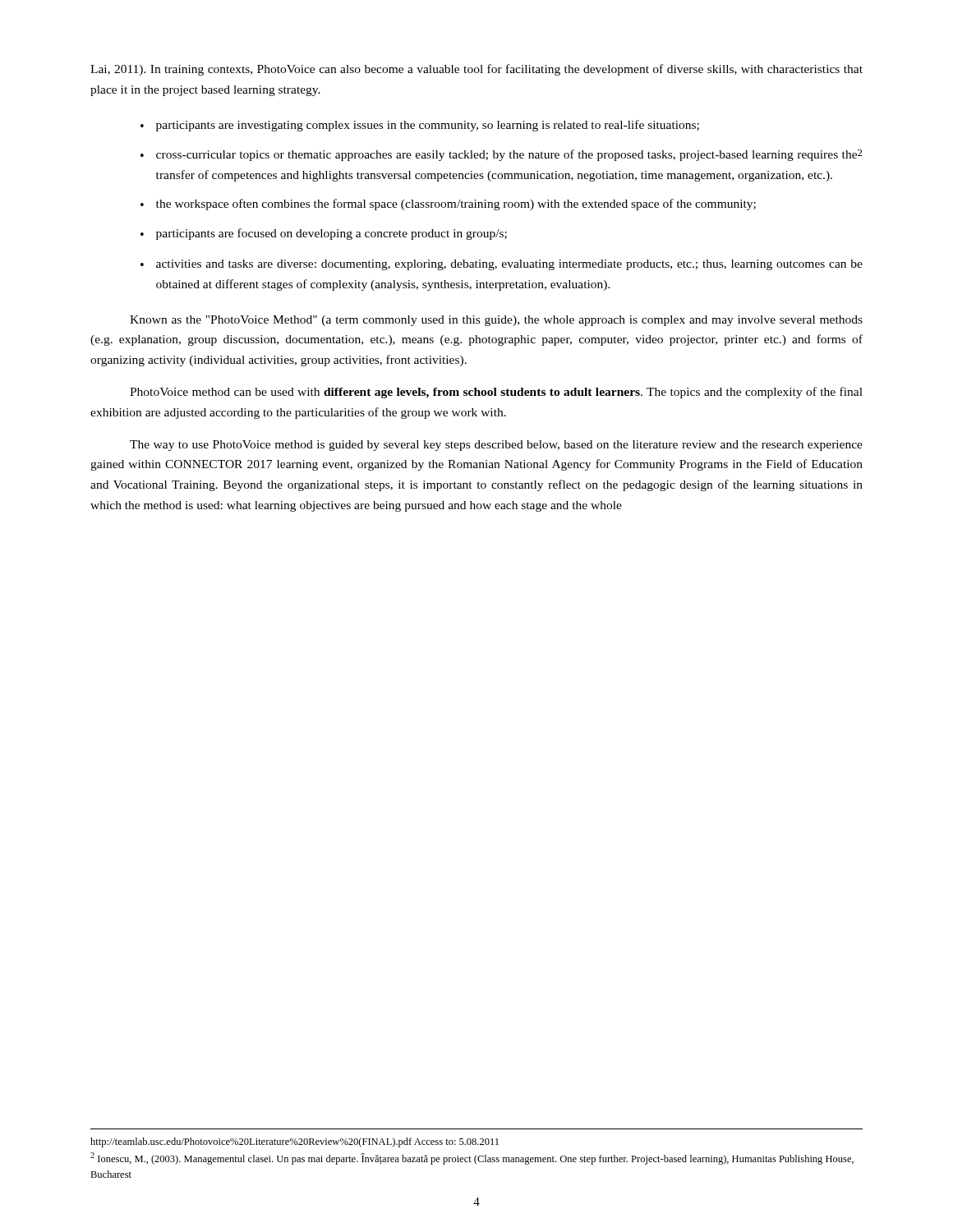
Task: Find the block on this page that starts "http://teamlab.usc.edu/Photovoice%20Literature%20Review%20(FINAL).pdf Access to: 5.08.2011 2 Ionescu,"
Action: coord(472,1158)
